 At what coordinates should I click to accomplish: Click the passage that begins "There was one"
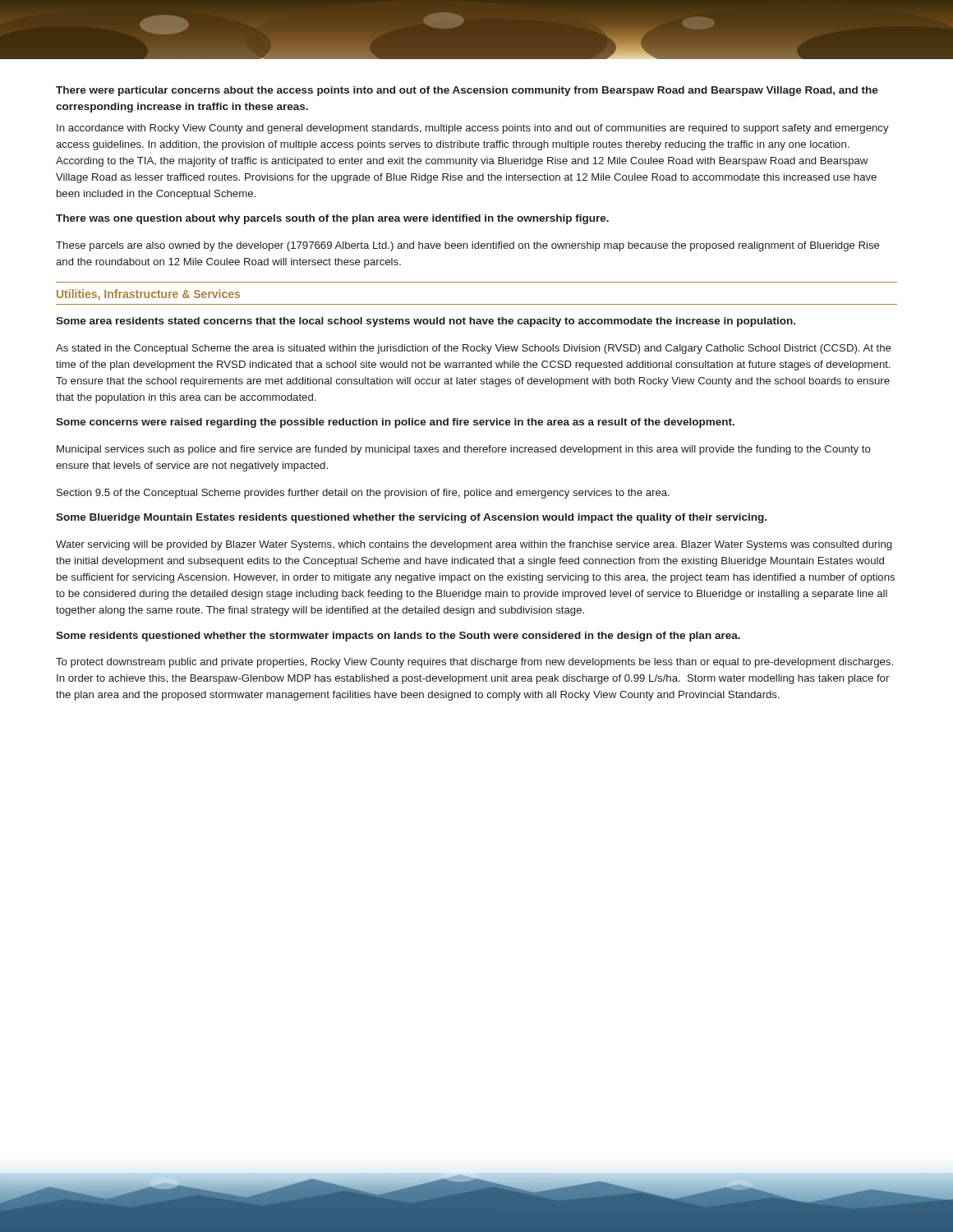(x=476, y=219)
